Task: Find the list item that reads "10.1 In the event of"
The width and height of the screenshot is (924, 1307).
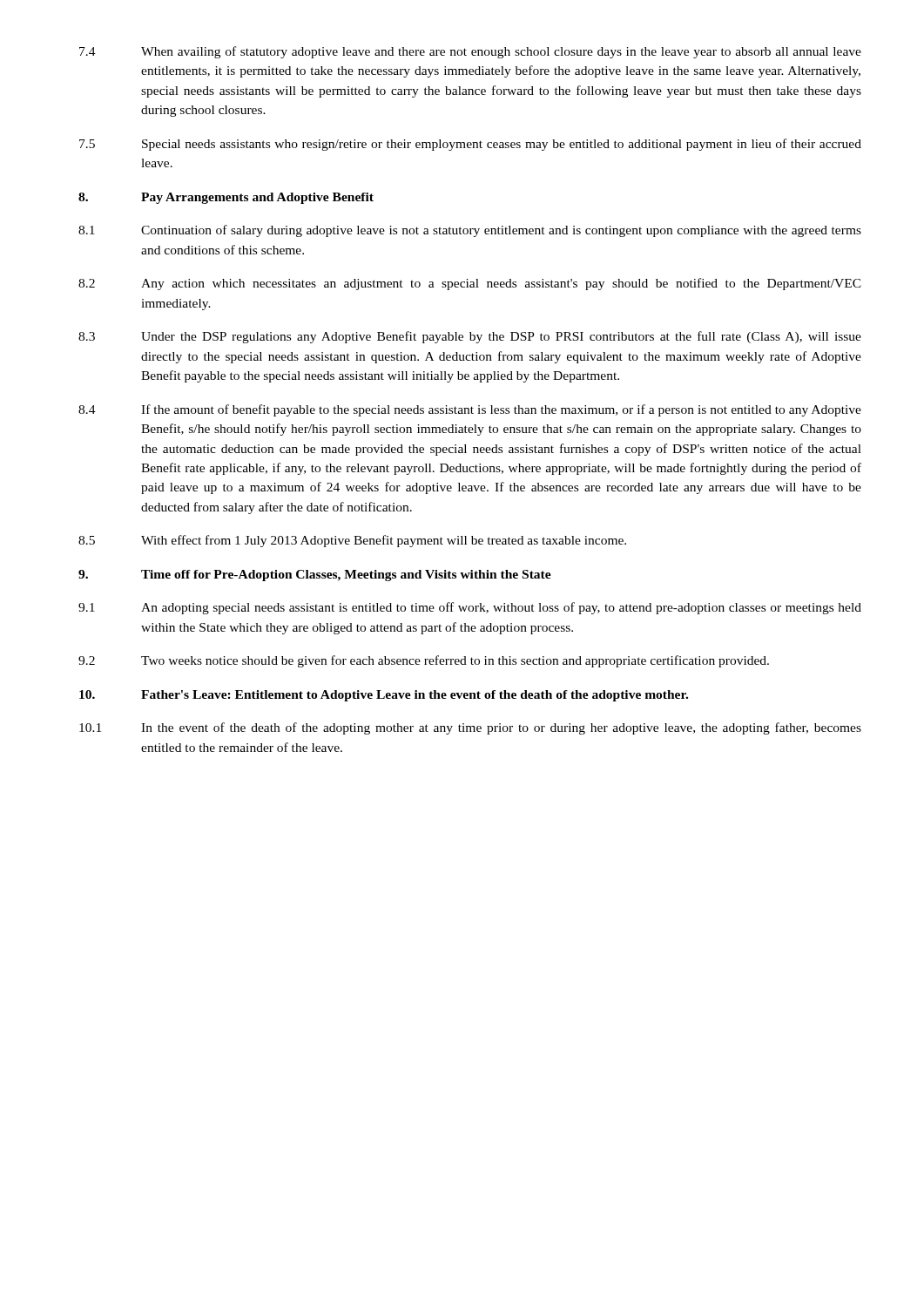Action: (x=470, y=738)
